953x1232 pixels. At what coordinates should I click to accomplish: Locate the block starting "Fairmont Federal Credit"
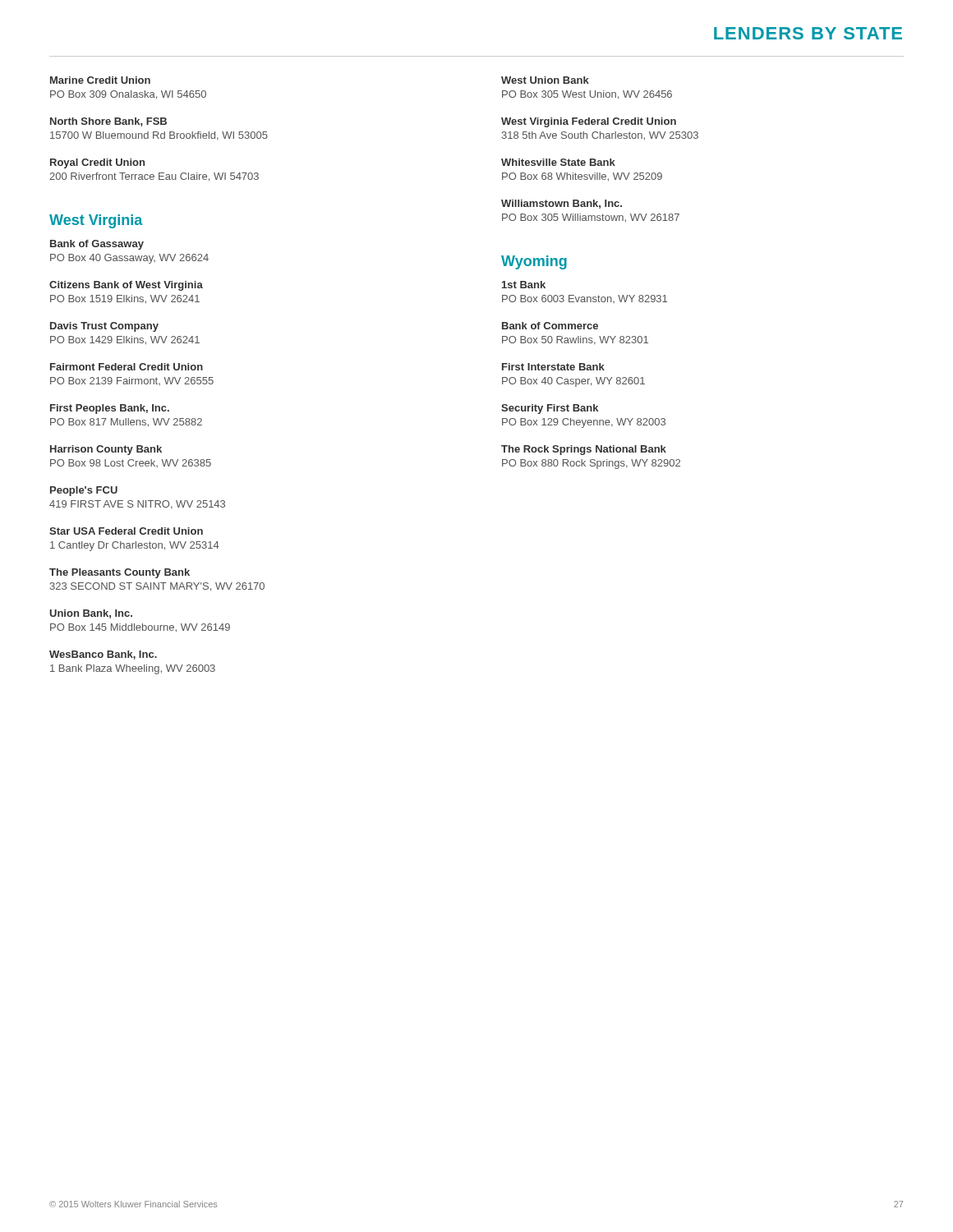pos(127,367)
